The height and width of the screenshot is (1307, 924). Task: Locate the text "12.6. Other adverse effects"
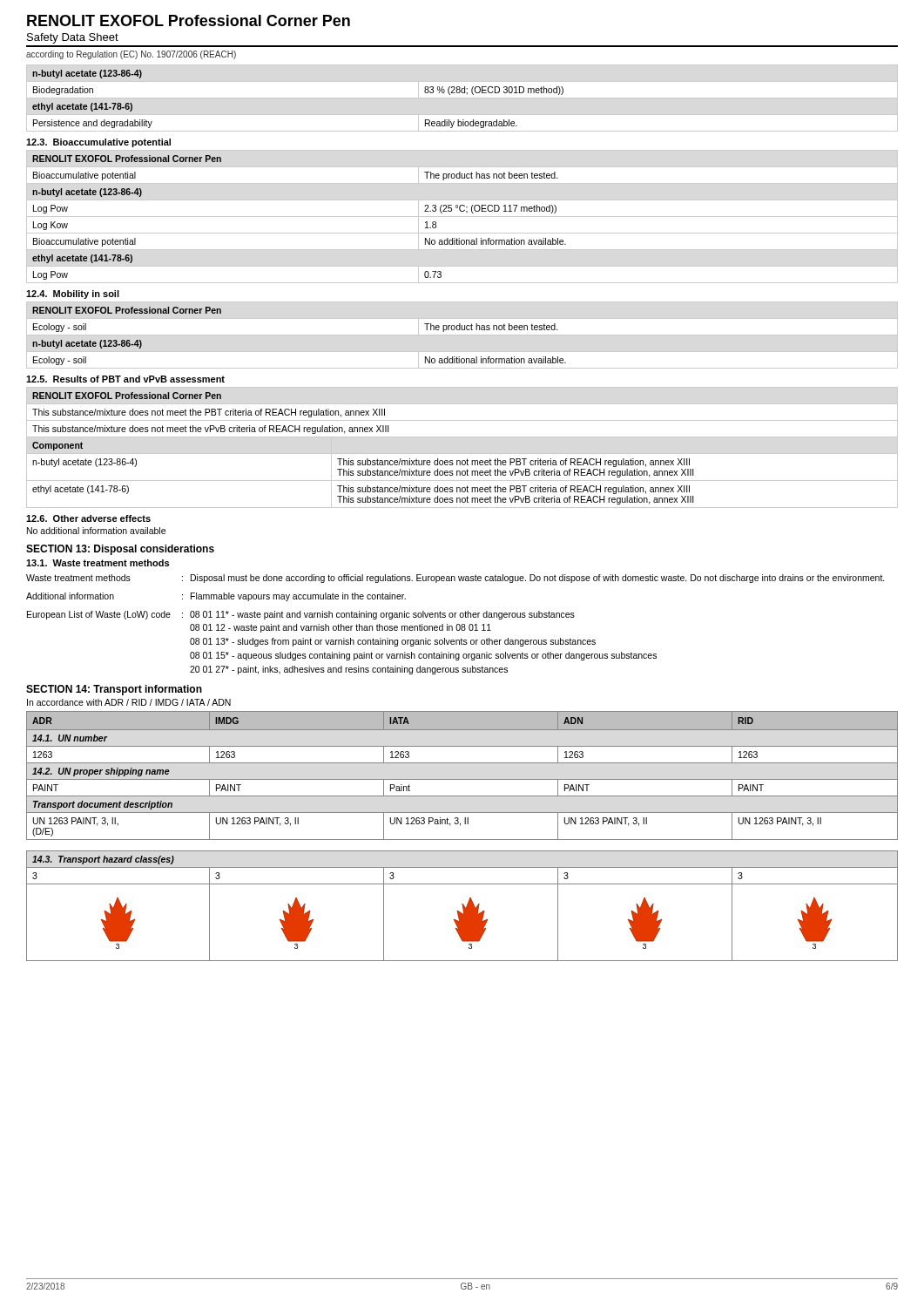[x=88, y=518]
